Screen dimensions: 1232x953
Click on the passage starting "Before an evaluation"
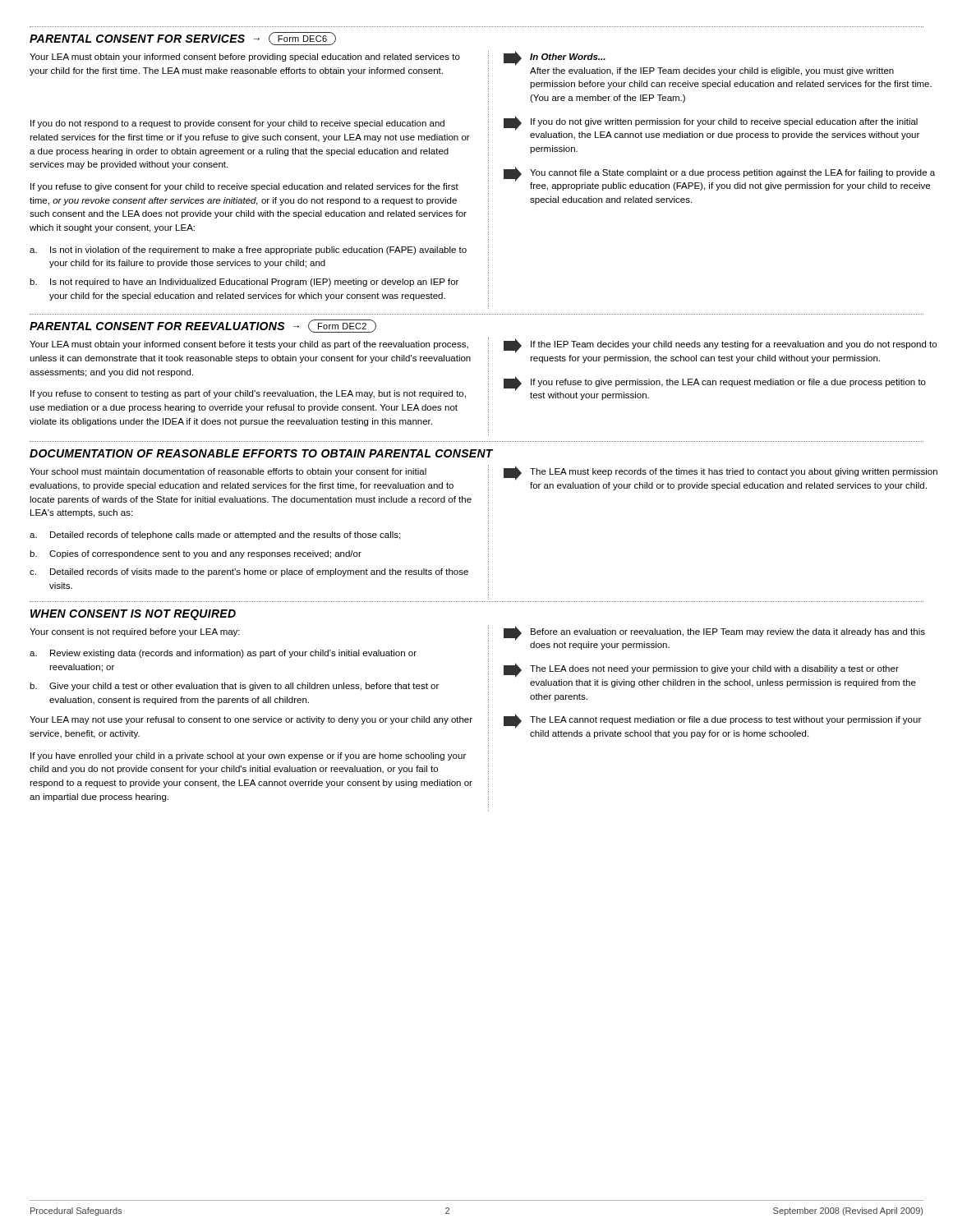click(x=721, y=639)
